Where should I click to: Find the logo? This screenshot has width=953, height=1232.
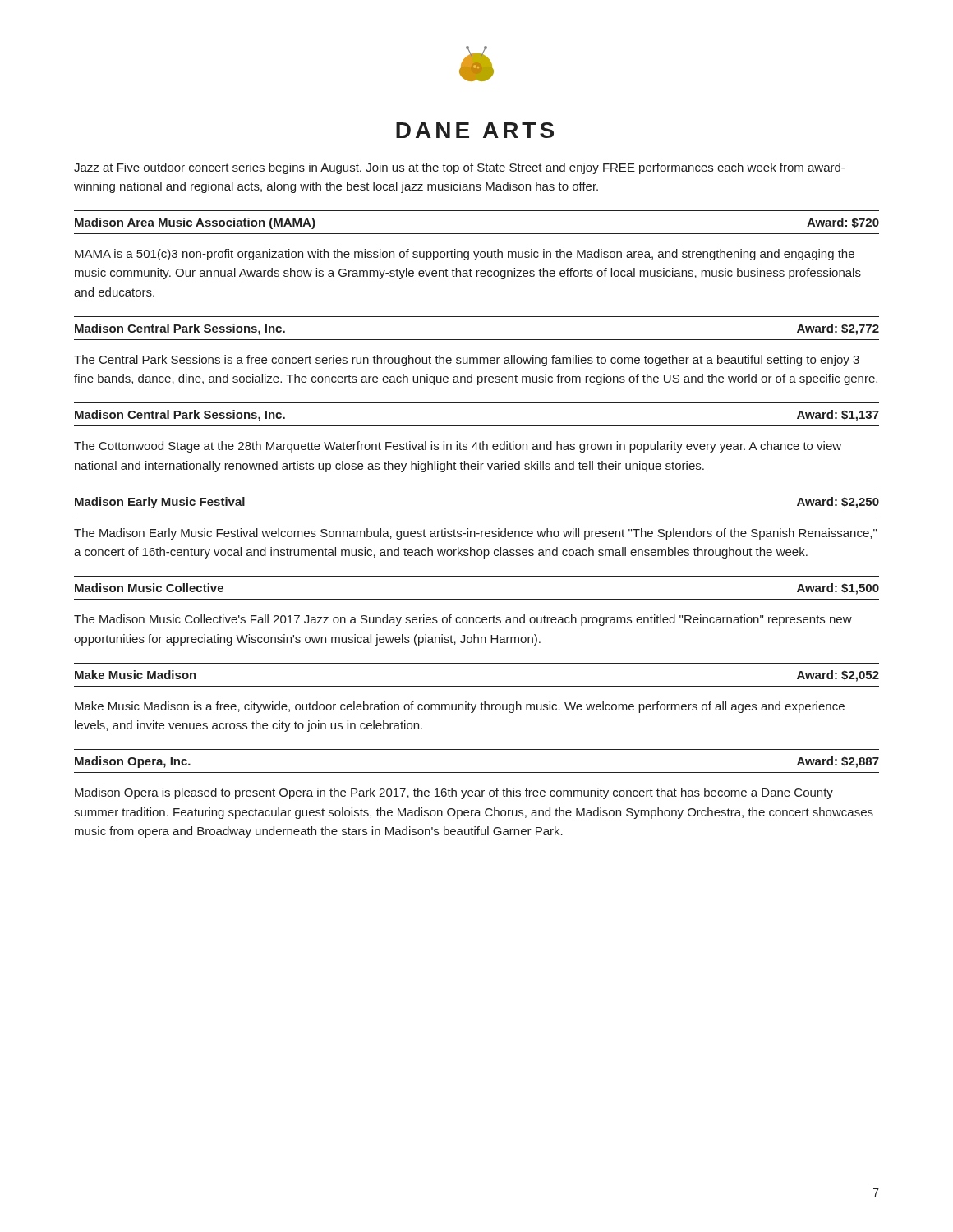(x=476, y=92)
